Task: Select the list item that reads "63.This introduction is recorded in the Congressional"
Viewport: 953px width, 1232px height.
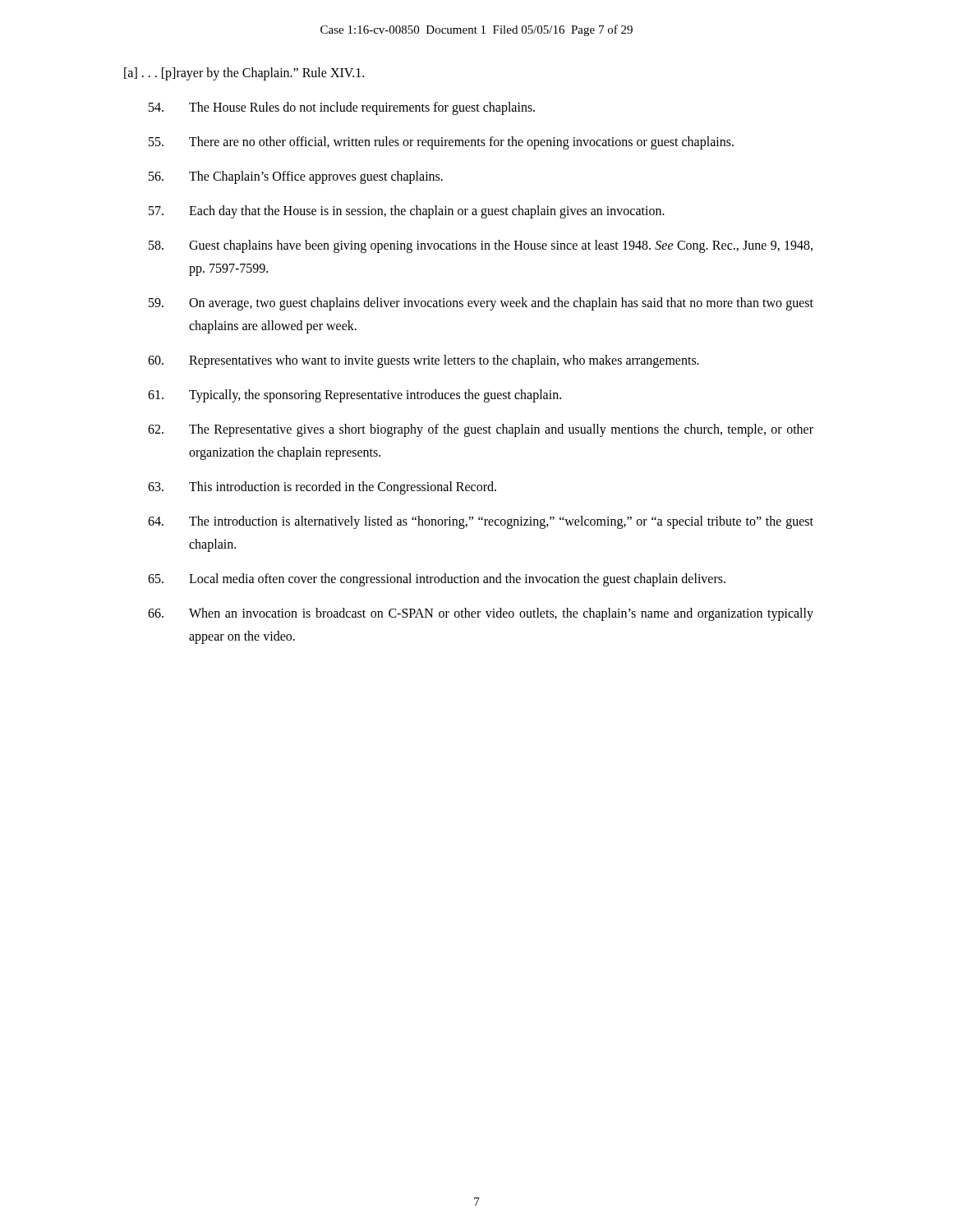Action: [468, 487]
